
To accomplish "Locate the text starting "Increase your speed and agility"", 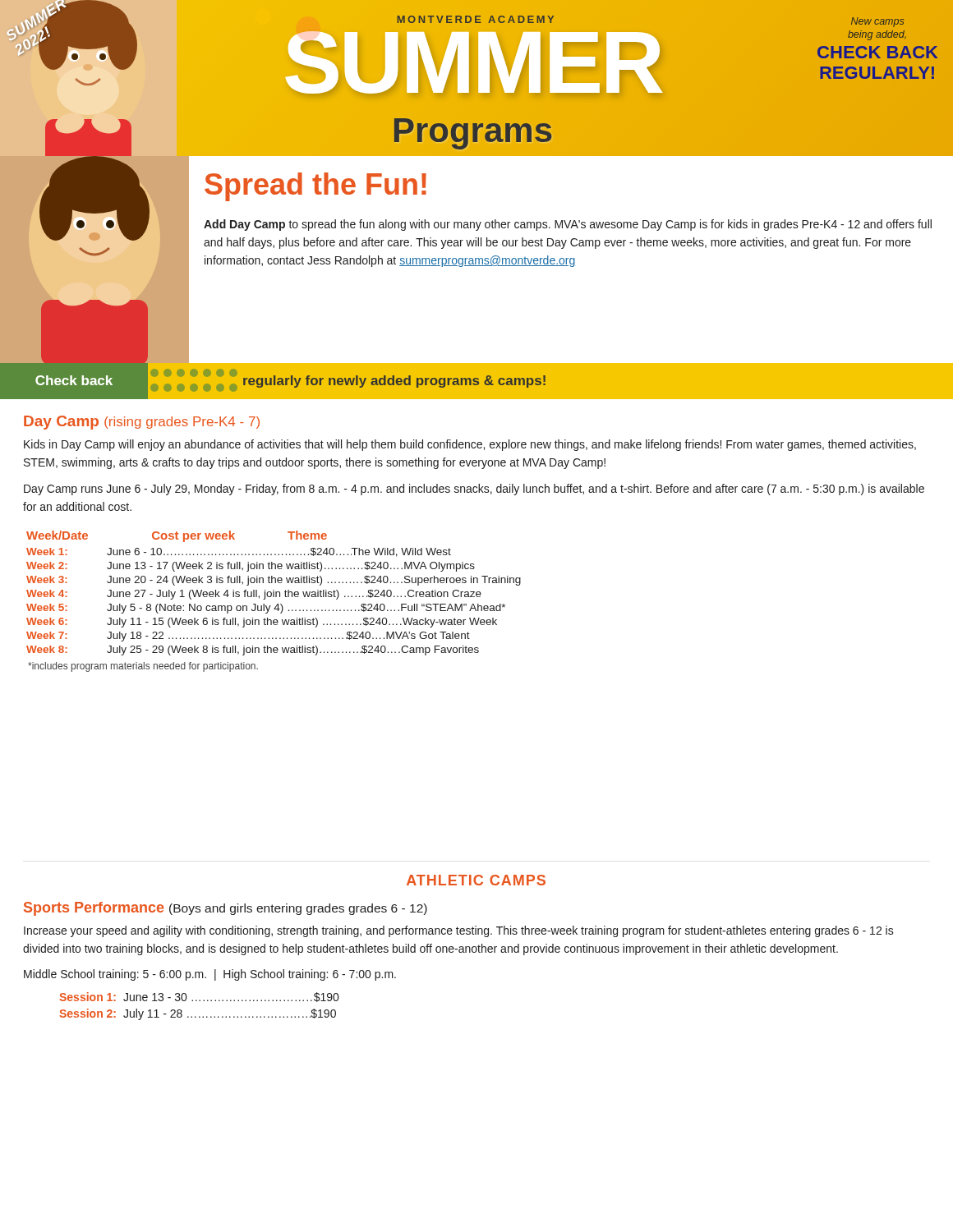I will coord(458,940).
